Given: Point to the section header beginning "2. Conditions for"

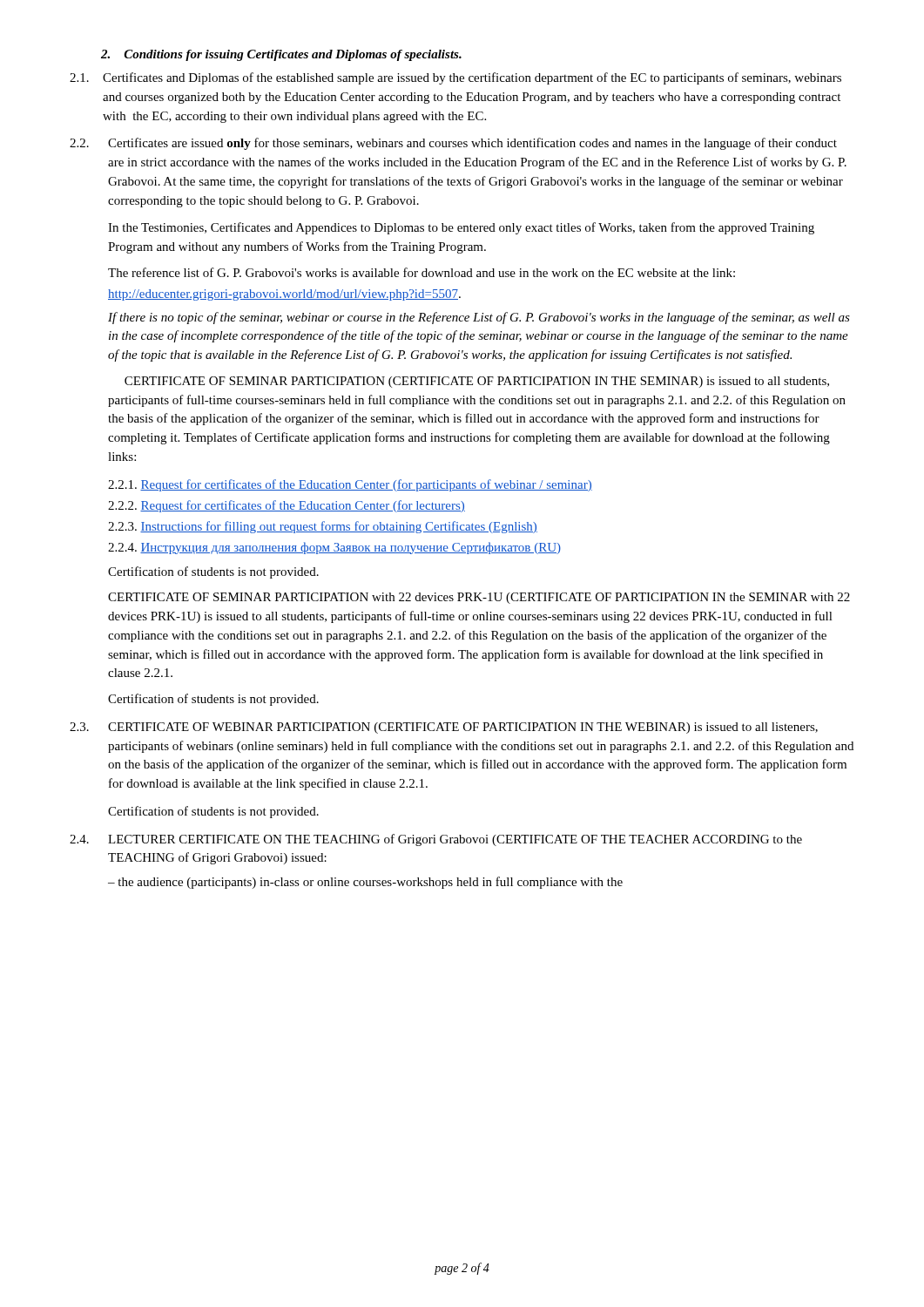Looking at the screenshot, I should tap(282, 54).
